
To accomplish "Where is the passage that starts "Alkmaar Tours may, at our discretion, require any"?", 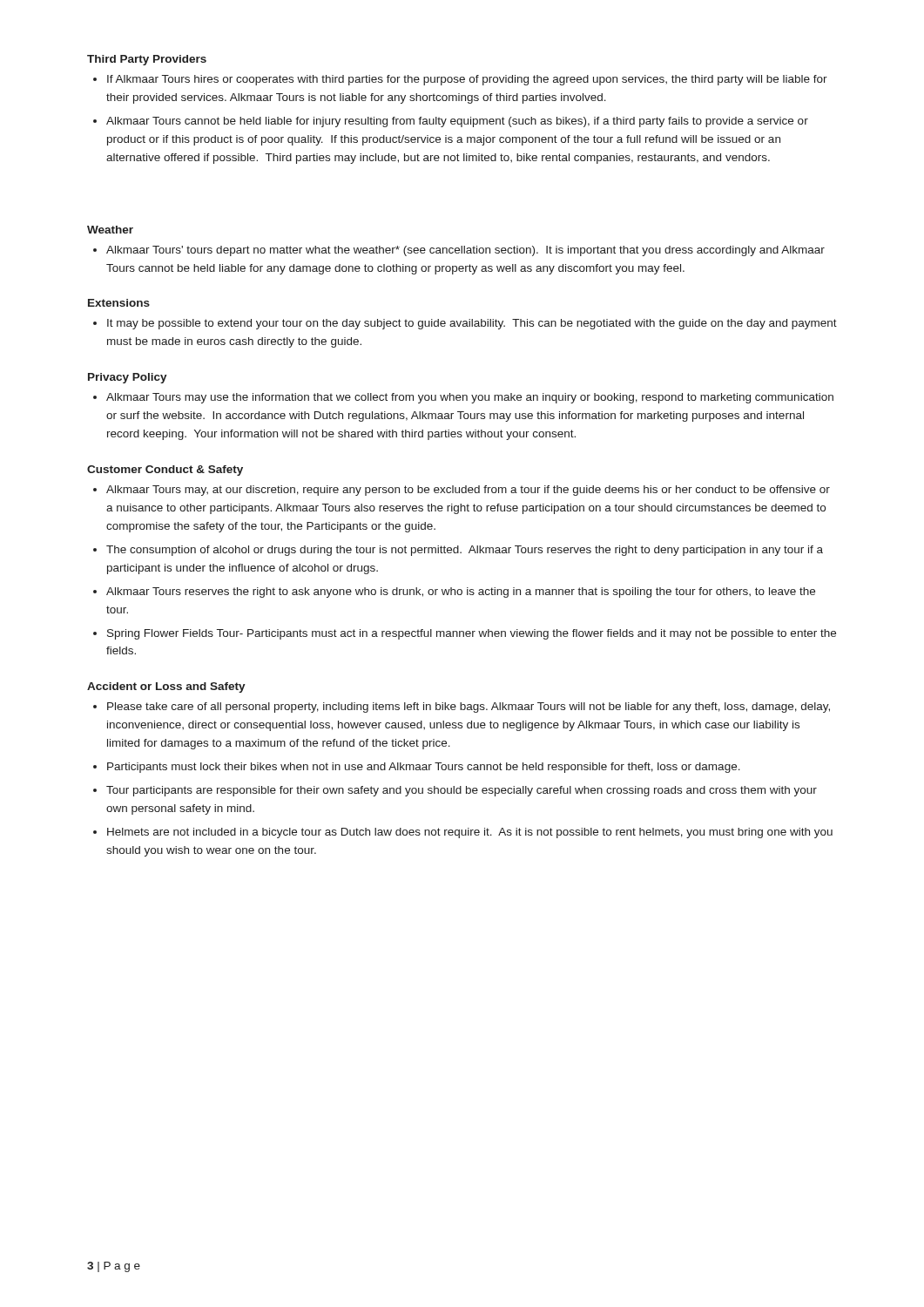I will coord(468,508).
